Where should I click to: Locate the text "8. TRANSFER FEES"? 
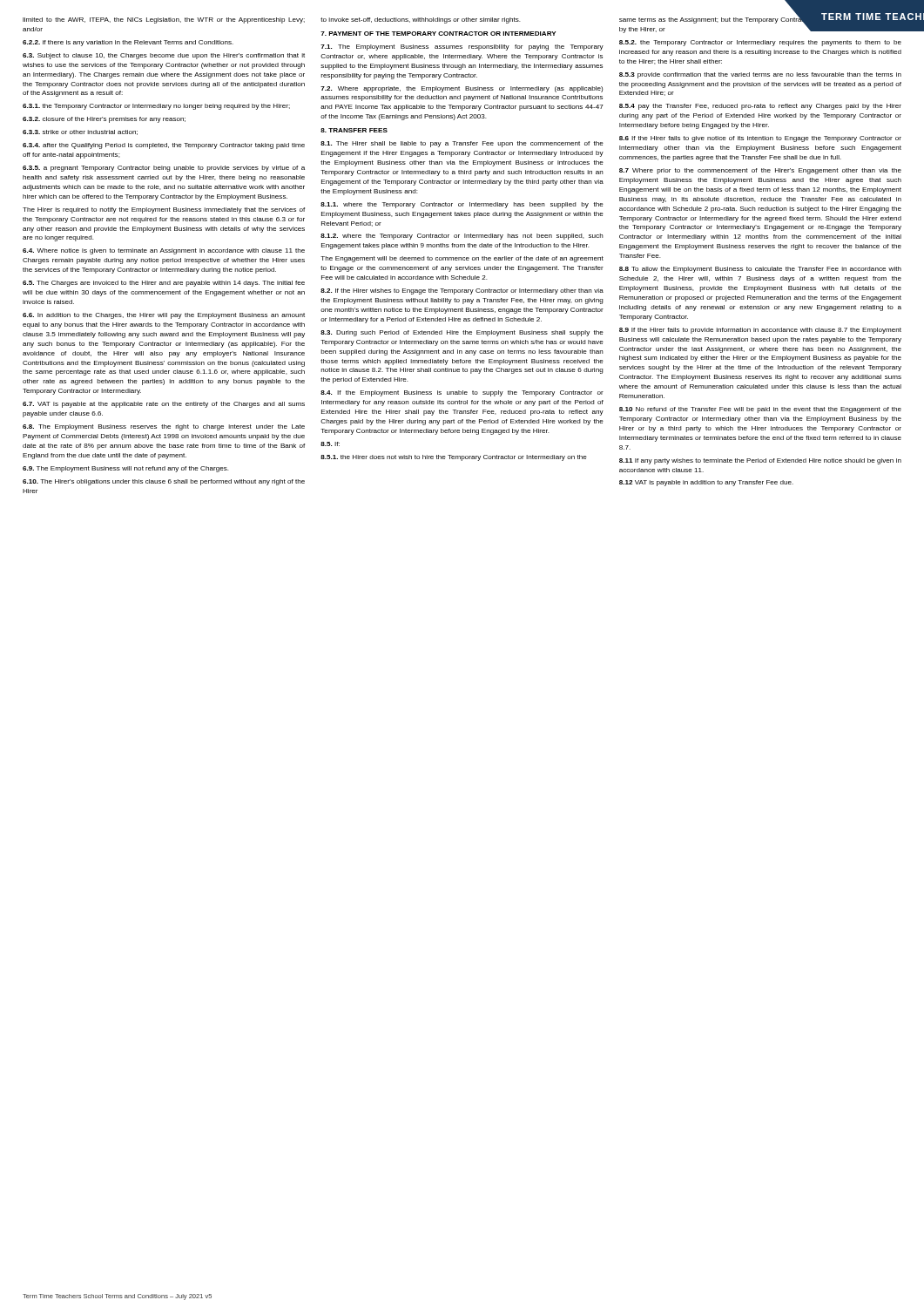pos(462,131)
